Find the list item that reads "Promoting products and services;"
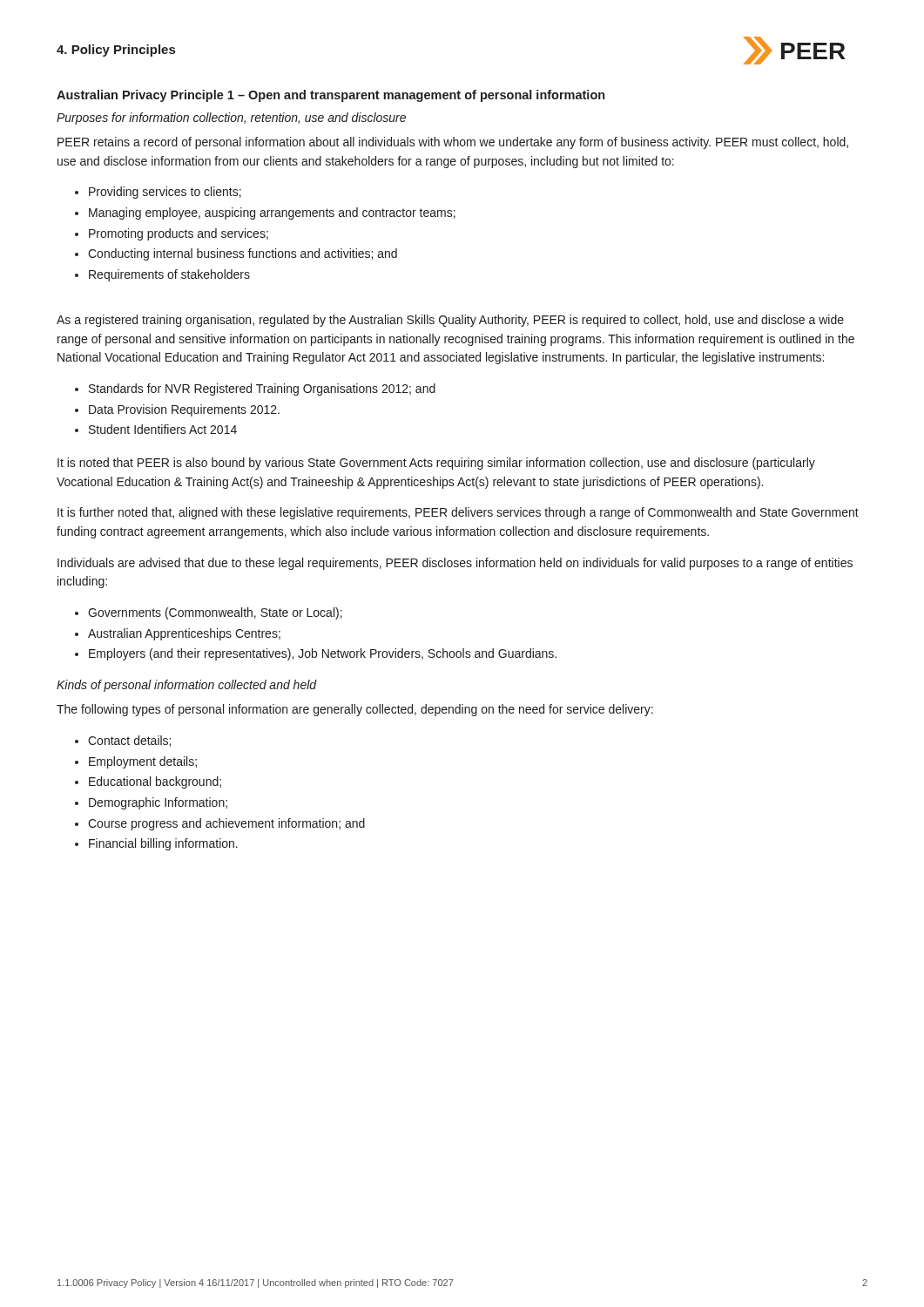 [x=178, y=233]
